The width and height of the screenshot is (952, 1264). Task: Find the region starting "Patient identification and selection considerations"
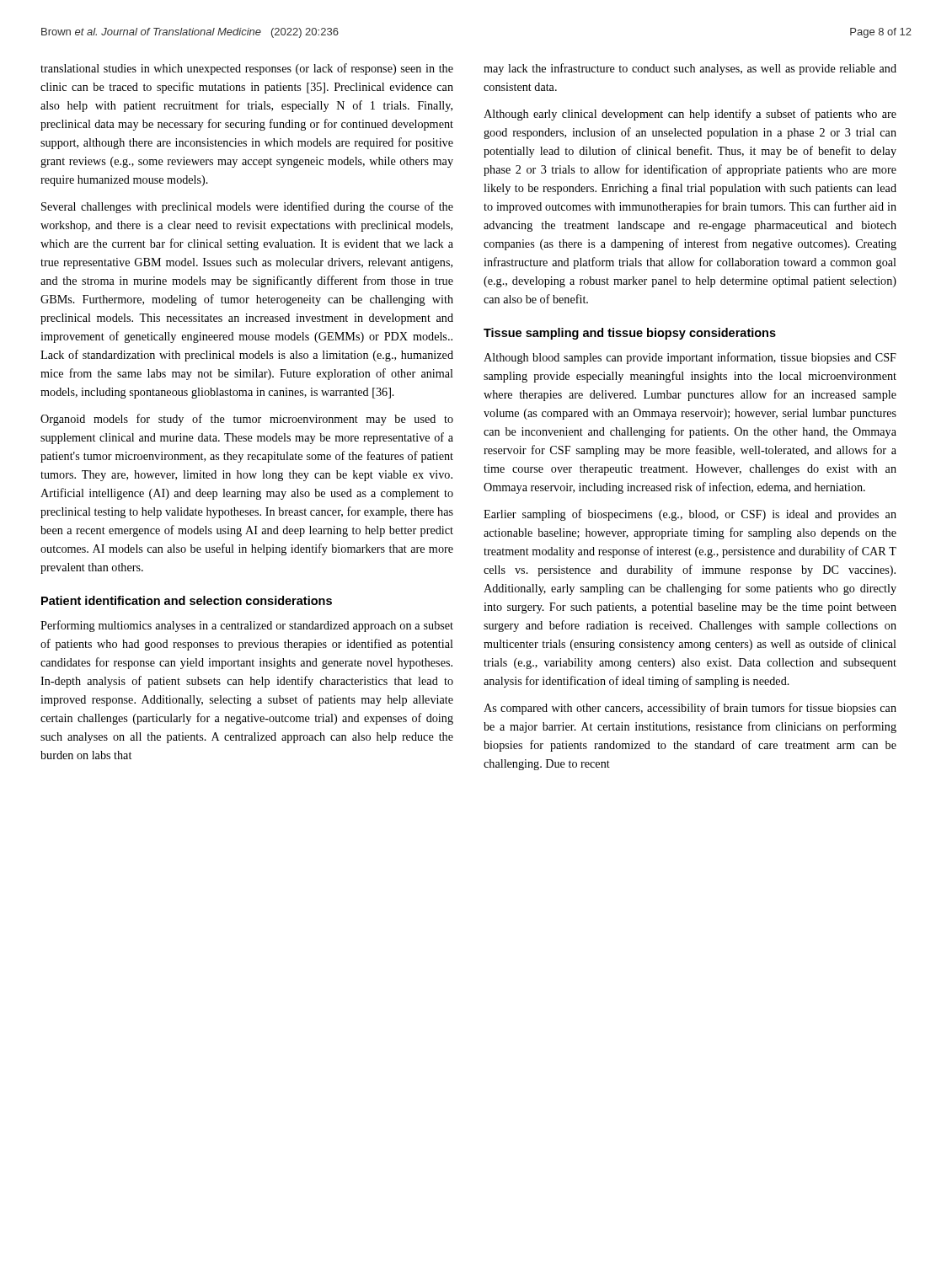coord(247,601)
